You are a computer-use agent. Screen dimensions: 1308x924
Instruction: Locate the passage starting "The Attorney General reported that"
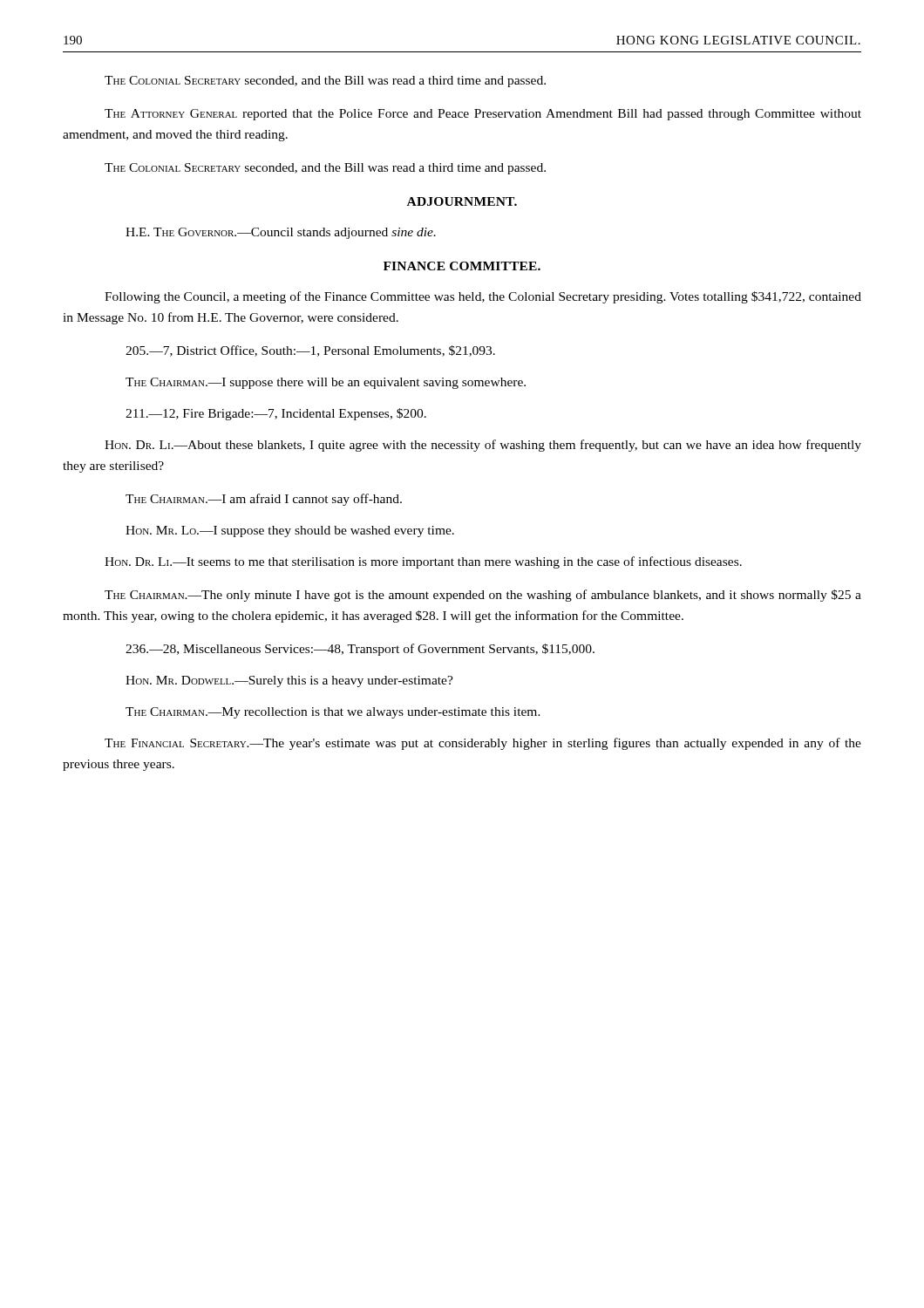pos(462,123)
